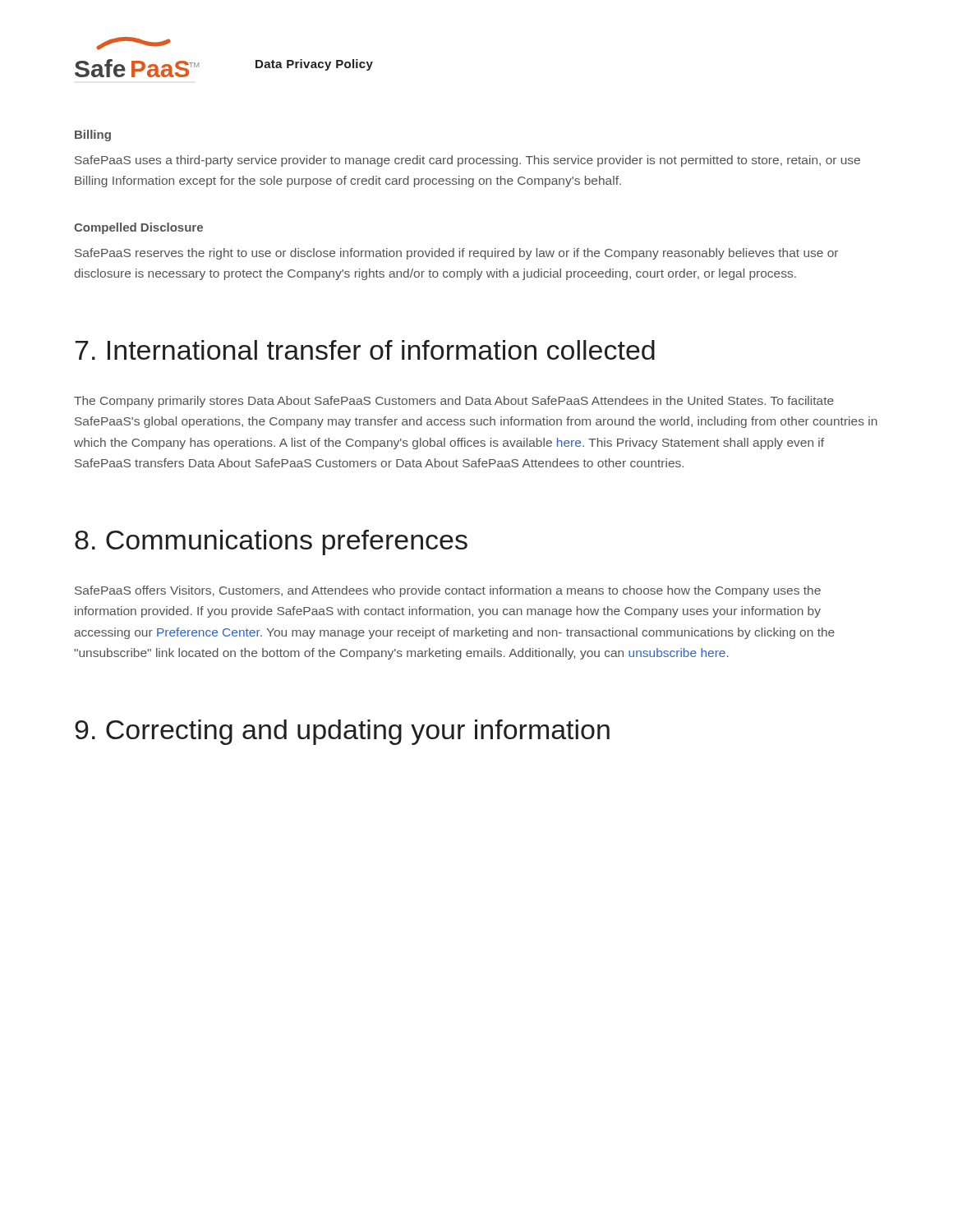953x1232 pixels.
Task: Where does it say "8. Communications preferences"?
Action: tap(271, 540)
